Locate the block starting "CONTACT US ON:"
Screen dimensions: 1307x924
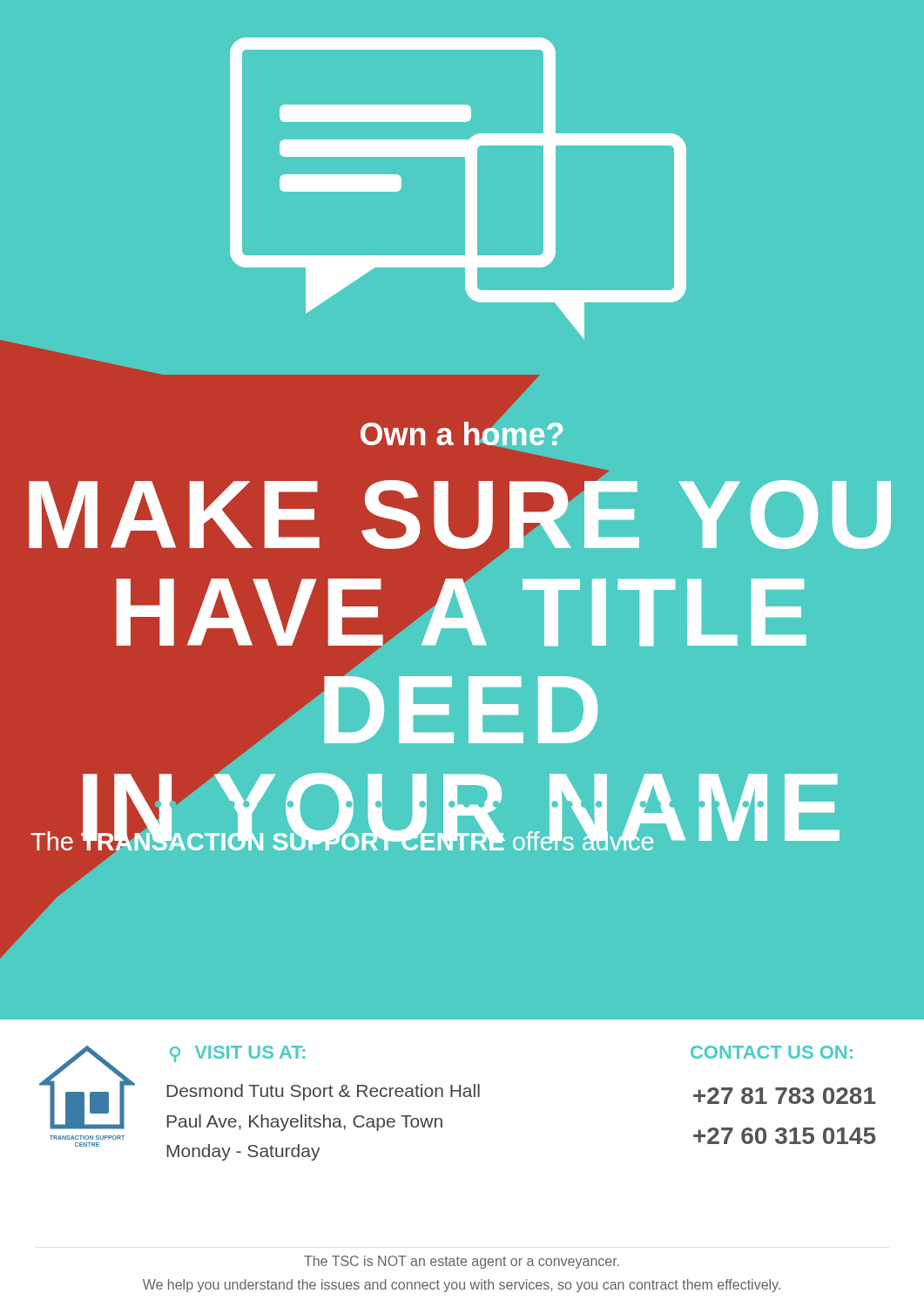pos(772,1052)
